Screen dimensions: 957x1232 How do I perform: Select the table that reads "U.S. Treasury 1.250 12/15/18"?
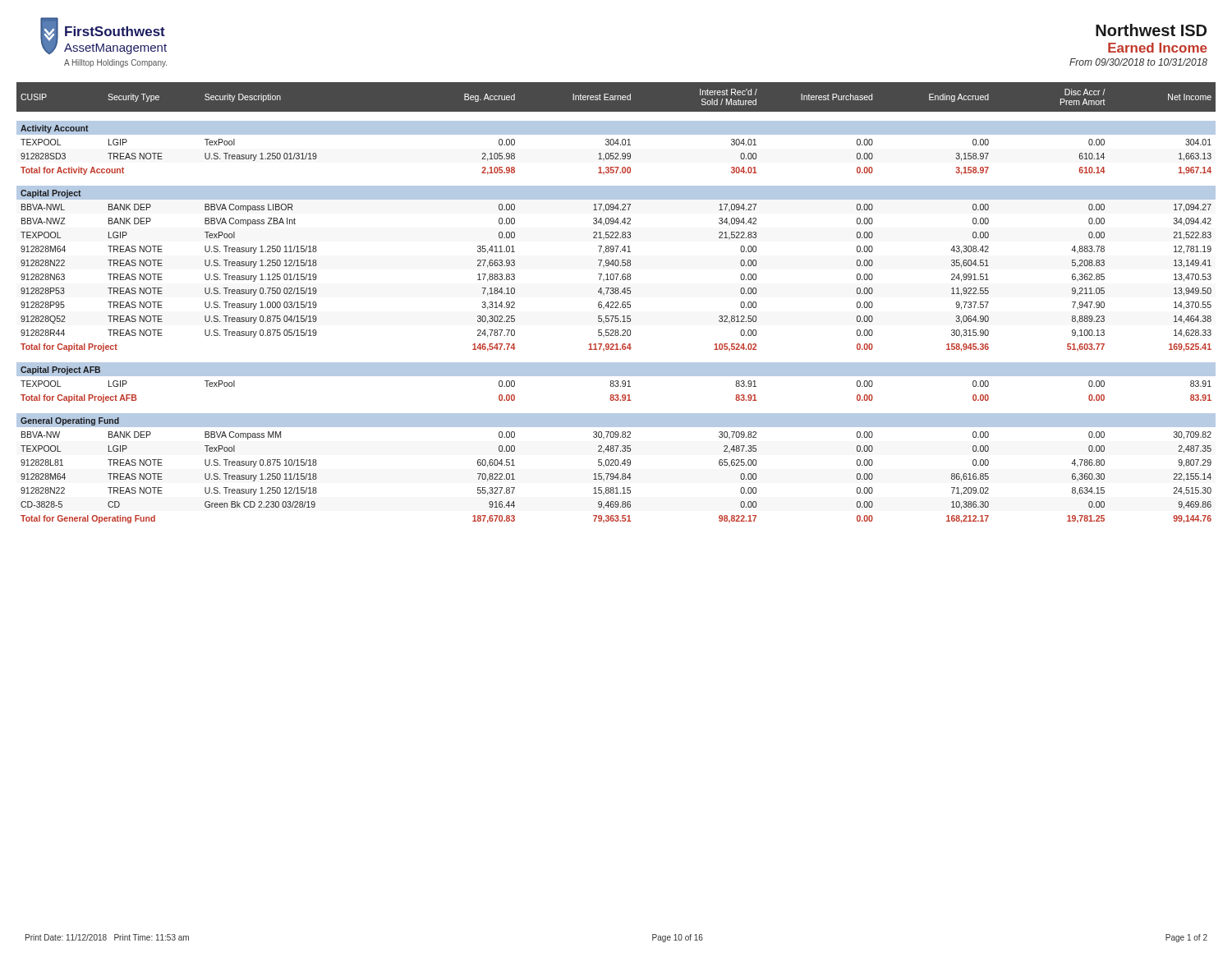pyautogui.click(x=616, y=308)
